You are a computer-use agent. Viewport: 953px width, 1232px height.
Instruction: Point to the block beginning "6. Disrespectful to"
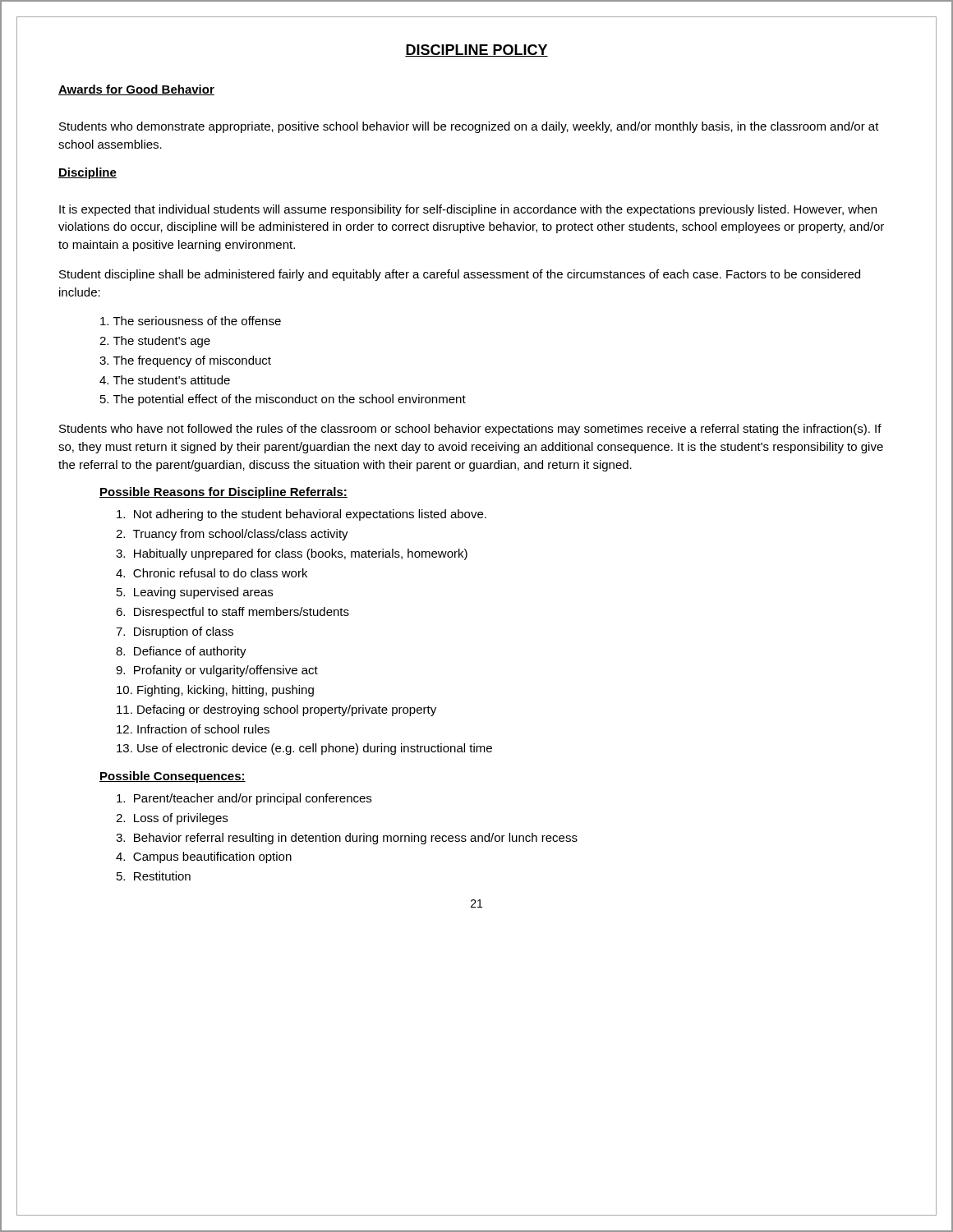tap(233, 612)
